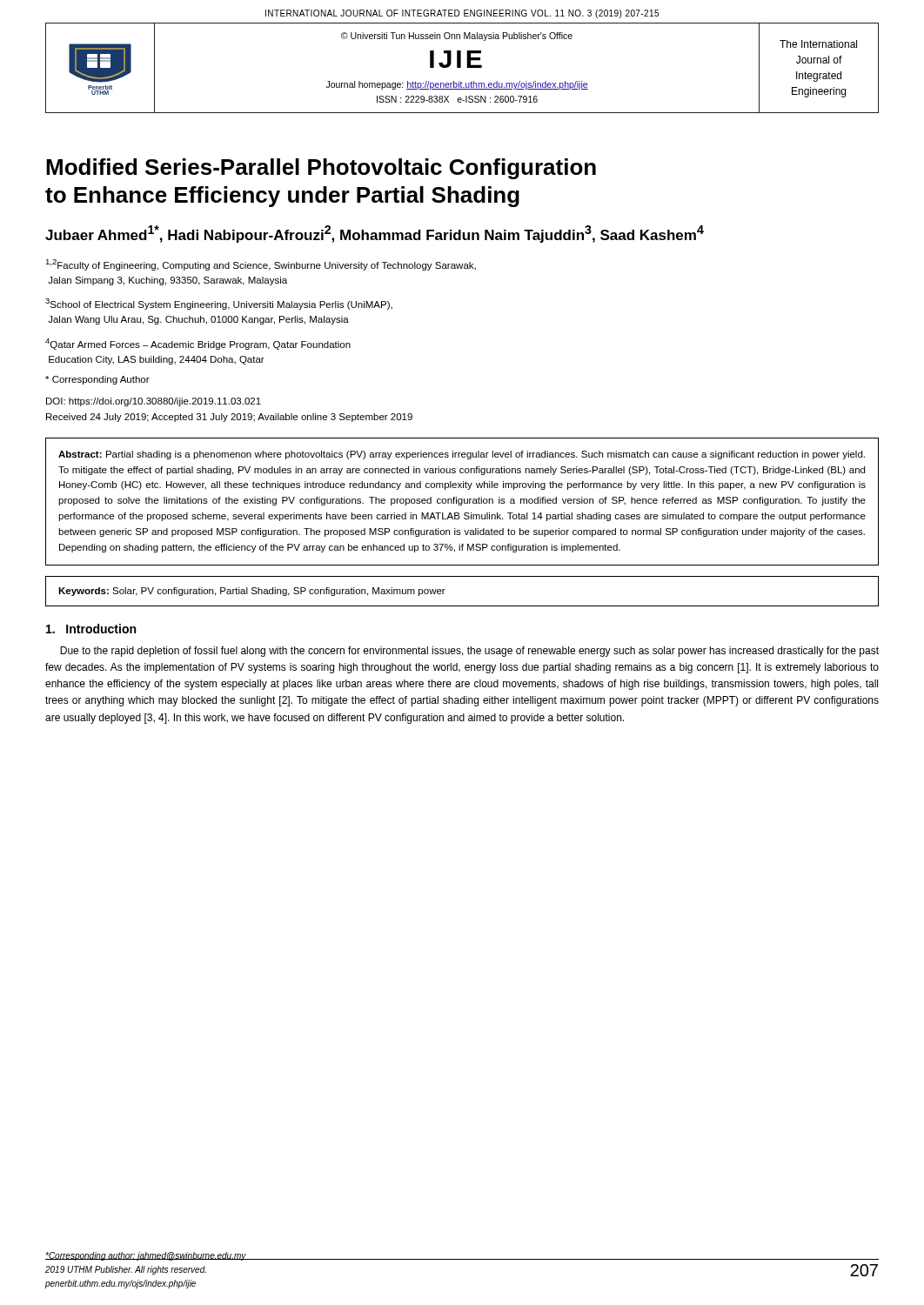Screen dimensions: 1305x924
Task: Locate a section header
Action: coord(91,629)
